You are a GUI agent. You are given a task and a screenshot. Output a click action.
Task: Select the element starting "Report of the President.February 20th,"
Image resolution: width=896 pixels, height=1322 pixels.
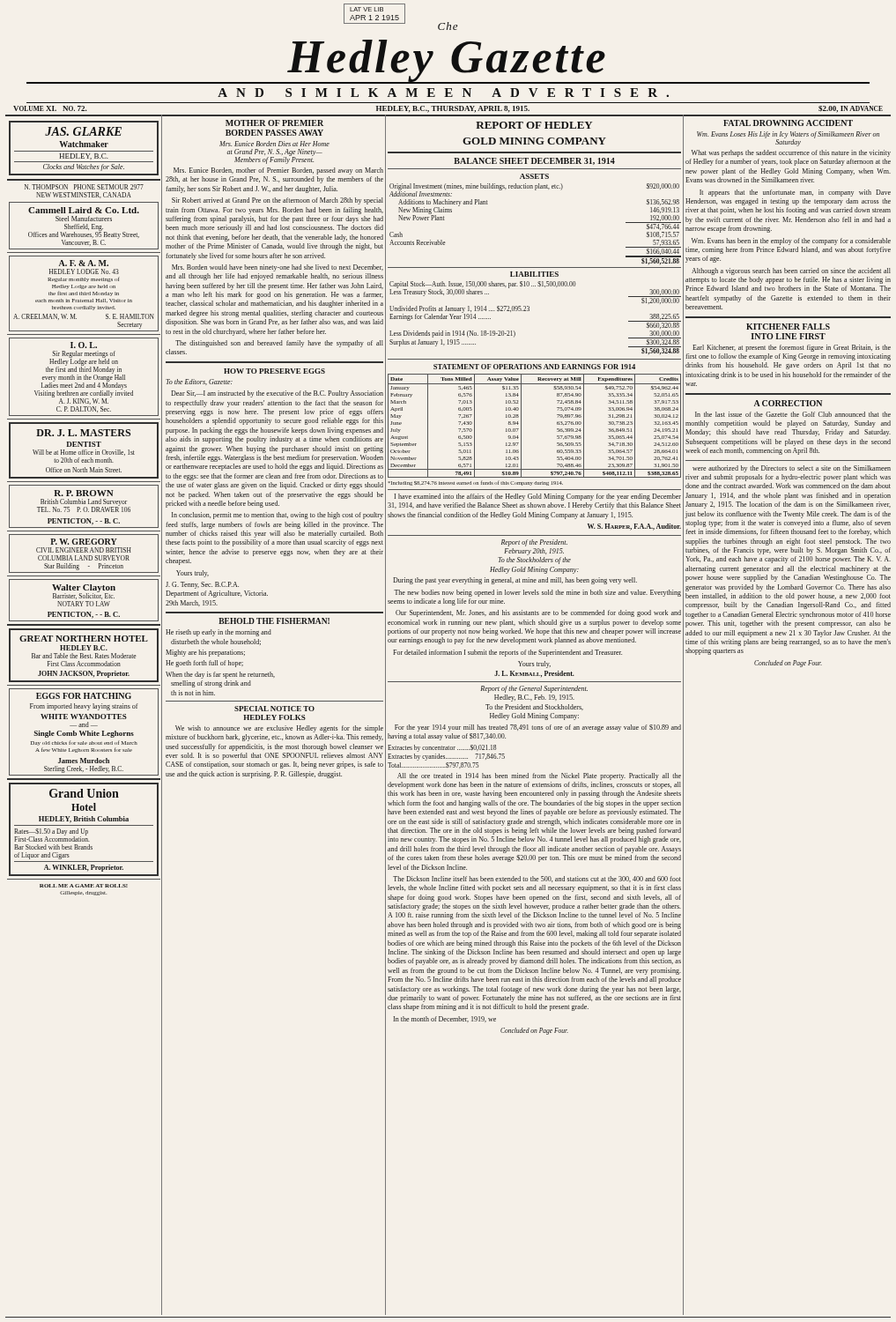coord(534,608)
